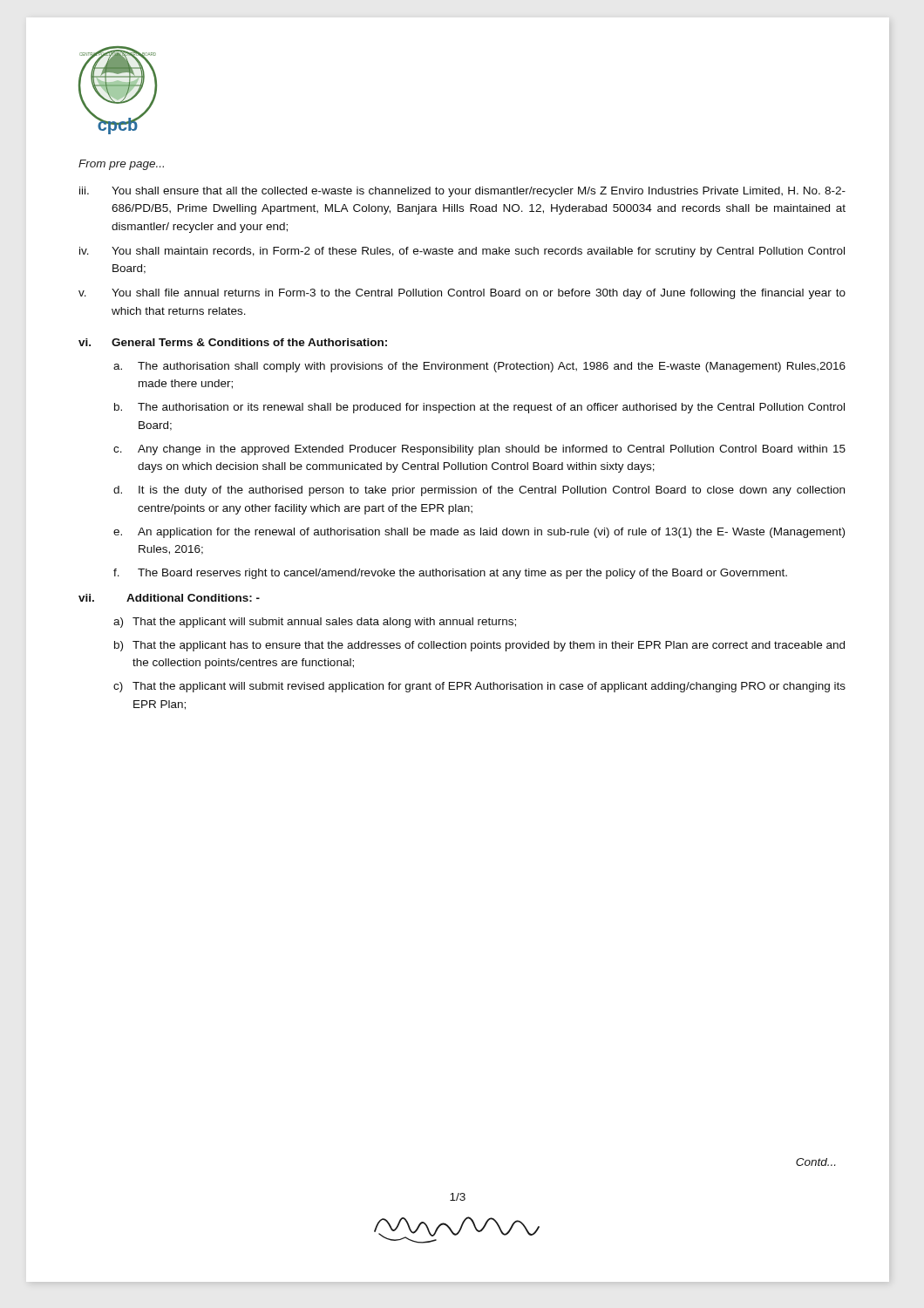The height and width of the screenshot is (1308, 924).
Task: Point to the block starting "c. Any change in the approved Extended"
Action: click(x=479, y=458)
